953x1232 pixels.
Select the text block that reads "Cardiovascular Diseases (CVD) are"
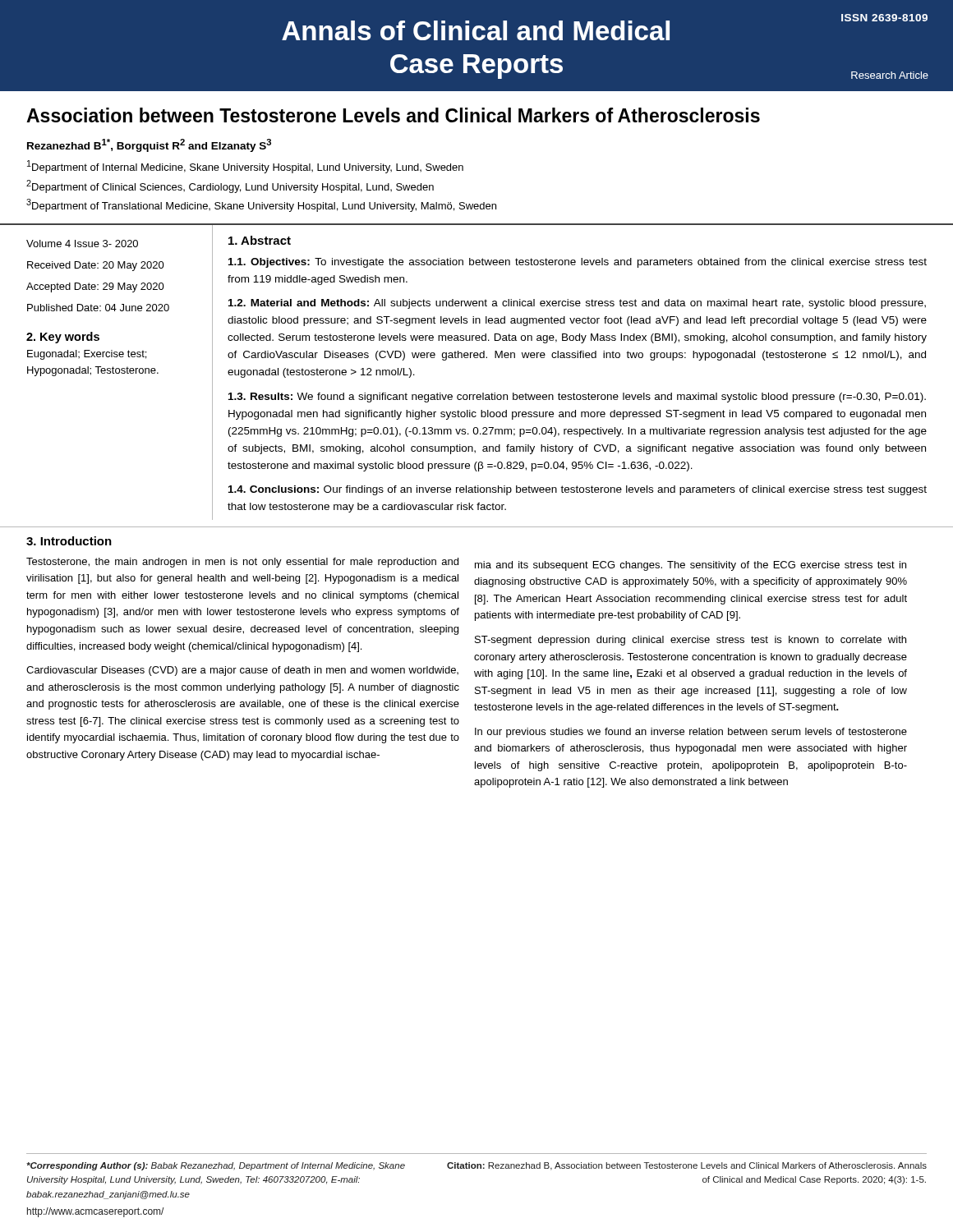point(243,712)
